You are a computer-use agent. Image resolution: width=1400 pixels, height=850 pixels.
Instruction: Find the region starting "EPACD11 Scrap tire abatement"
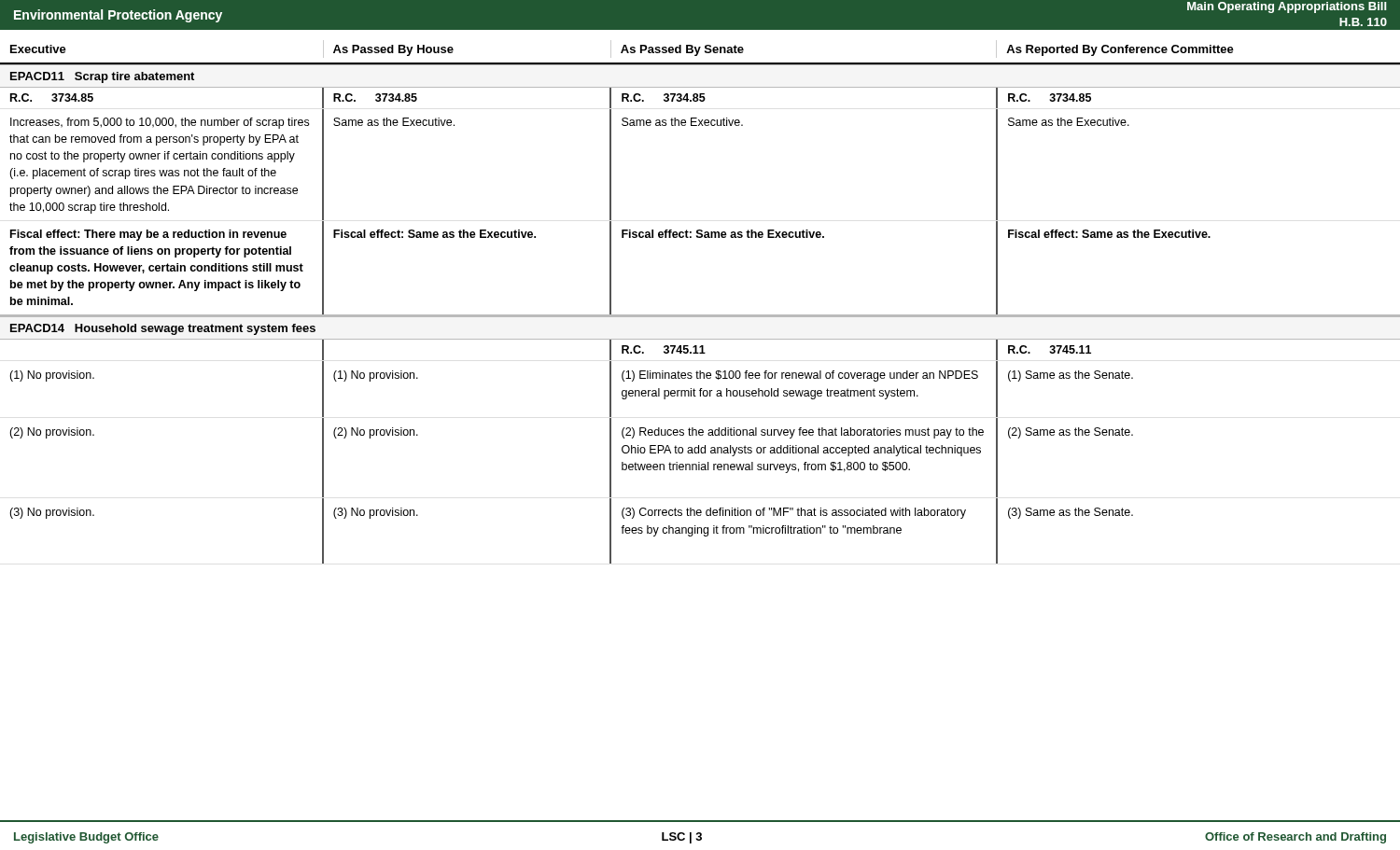[x=102, y=76]
